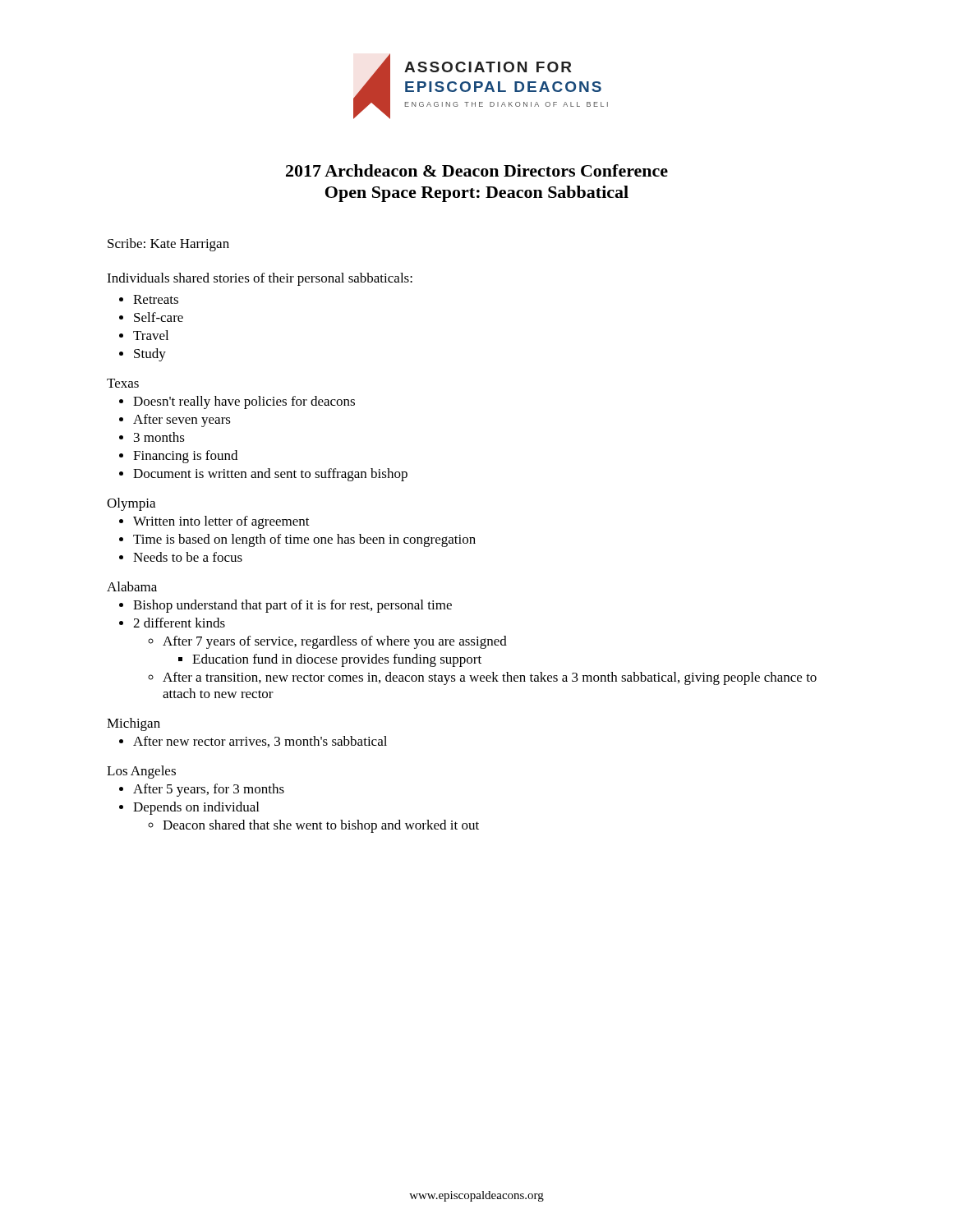Click the logo
The height and width of the screenshot is (1232, 953).
tap(476, 88)
